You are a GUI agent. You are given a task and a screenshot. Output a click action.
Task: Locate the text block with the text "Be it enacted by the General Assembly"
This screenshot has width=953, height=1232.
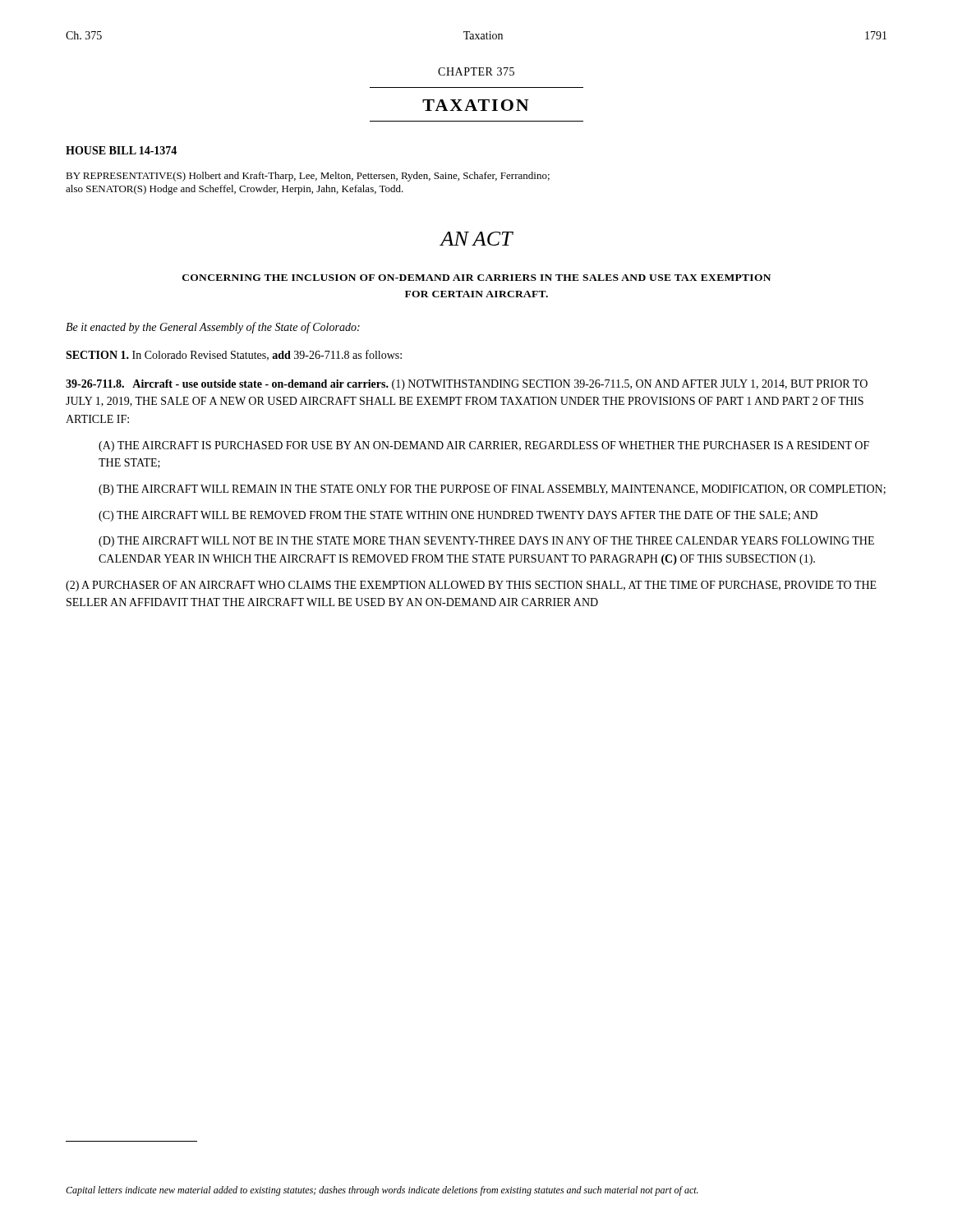(213, 327)
